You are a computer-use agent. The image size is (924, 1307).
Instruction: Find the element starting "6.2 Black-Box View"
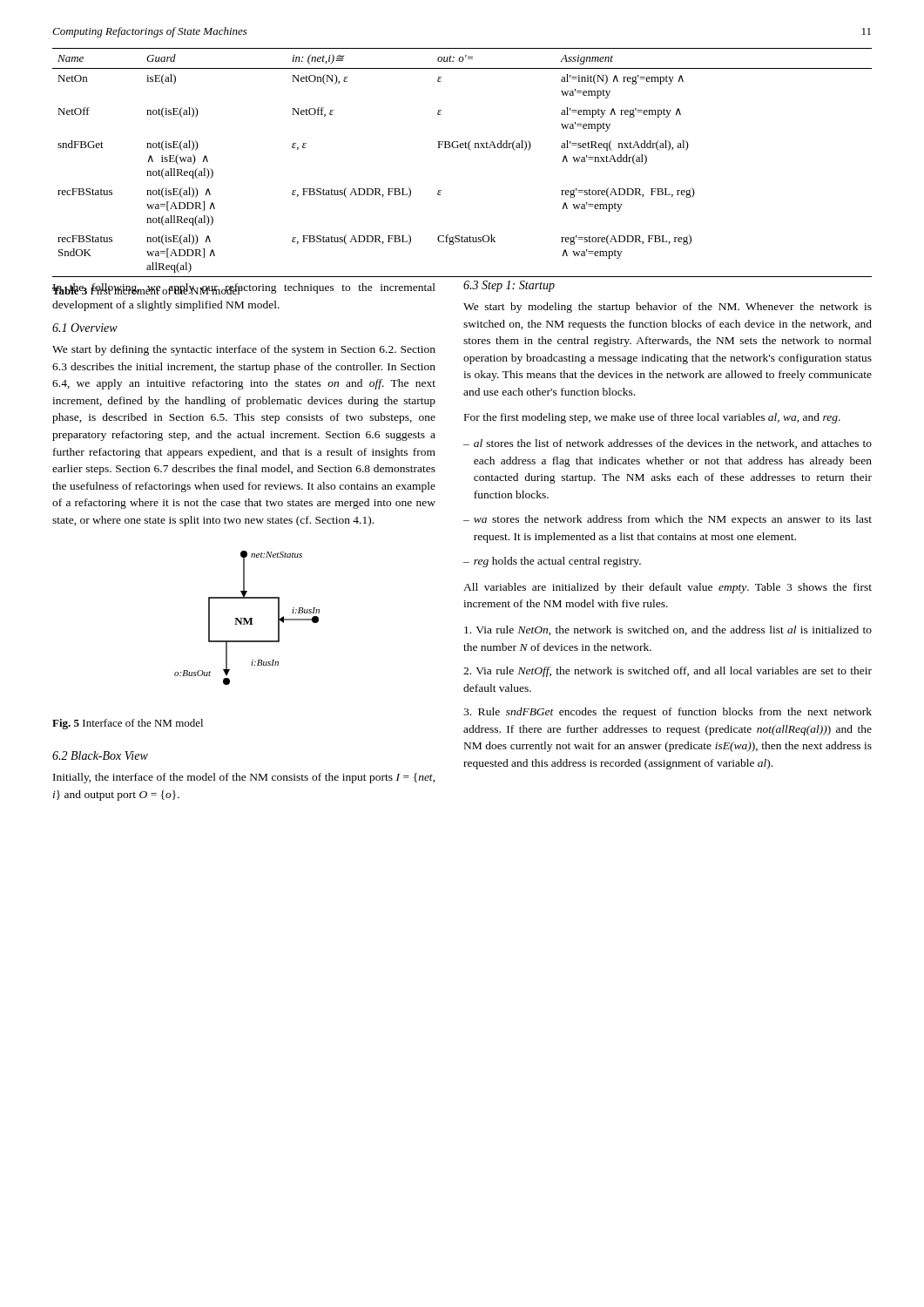click(x=100, y=756)
